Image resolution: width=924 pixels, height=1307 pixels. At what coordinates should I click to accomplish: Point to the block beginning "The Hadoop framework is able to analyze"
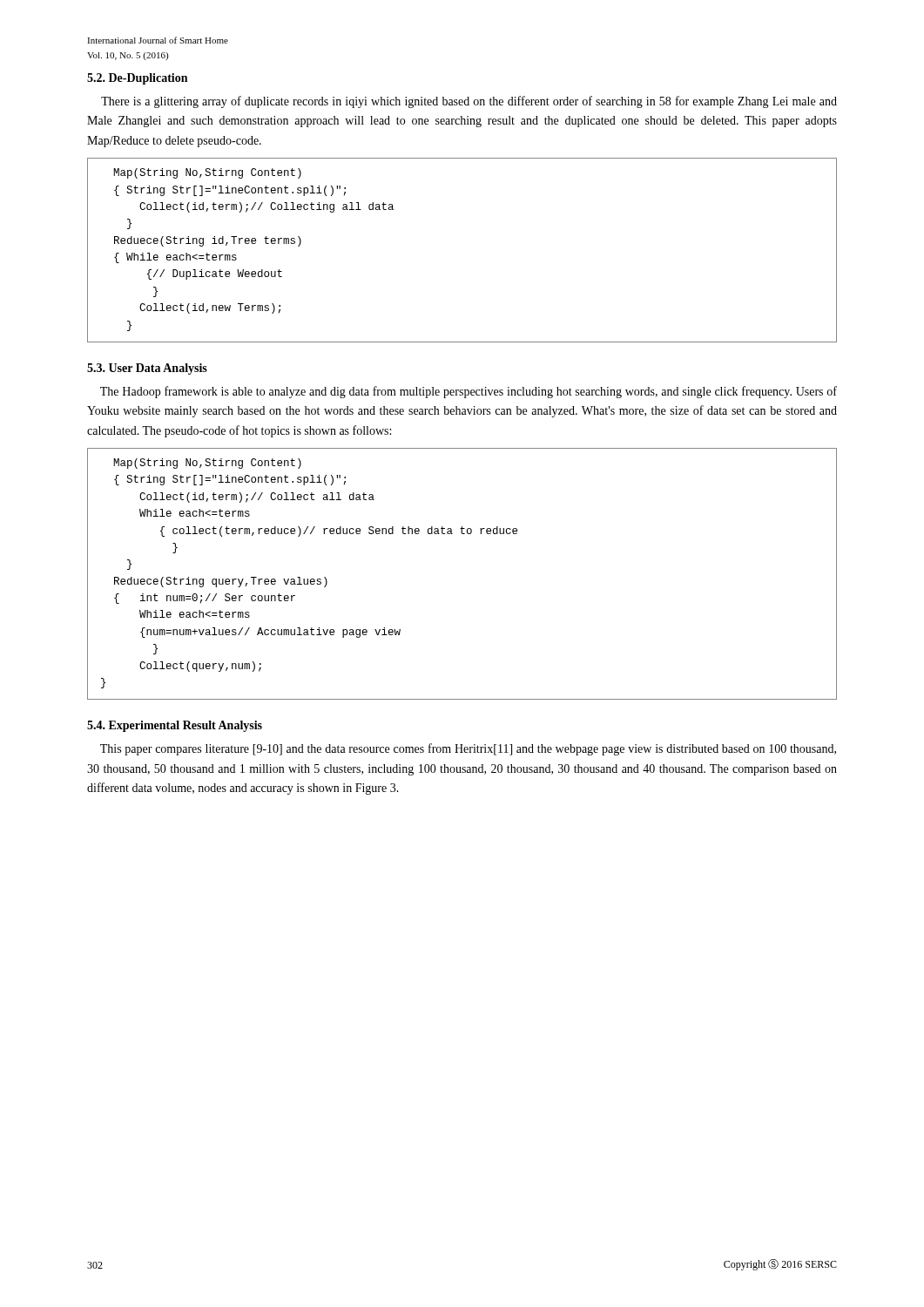462,411
